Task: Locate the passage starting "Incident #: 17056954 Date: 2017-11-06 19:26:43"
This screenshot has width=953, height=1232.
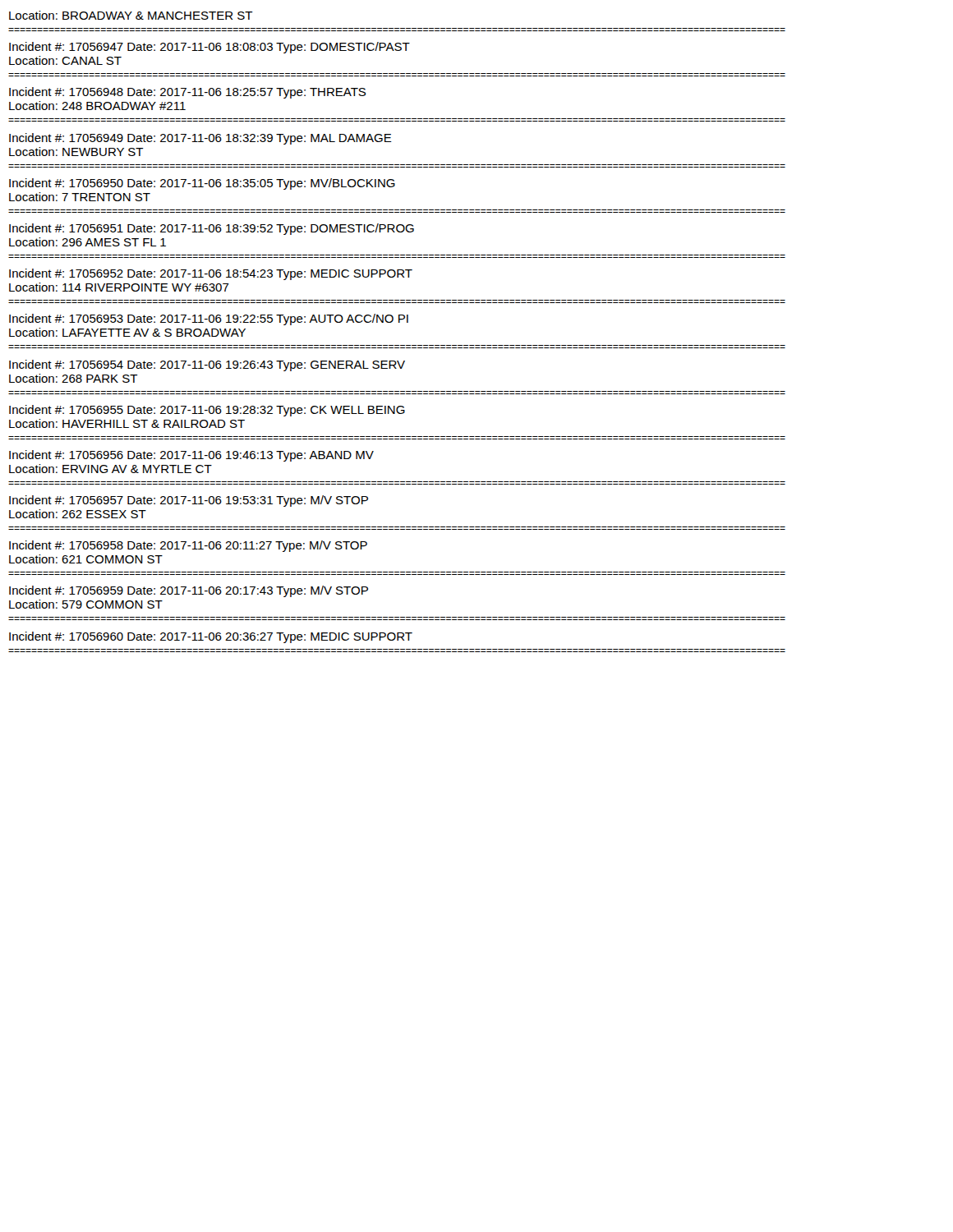Action: pos(207,365)
